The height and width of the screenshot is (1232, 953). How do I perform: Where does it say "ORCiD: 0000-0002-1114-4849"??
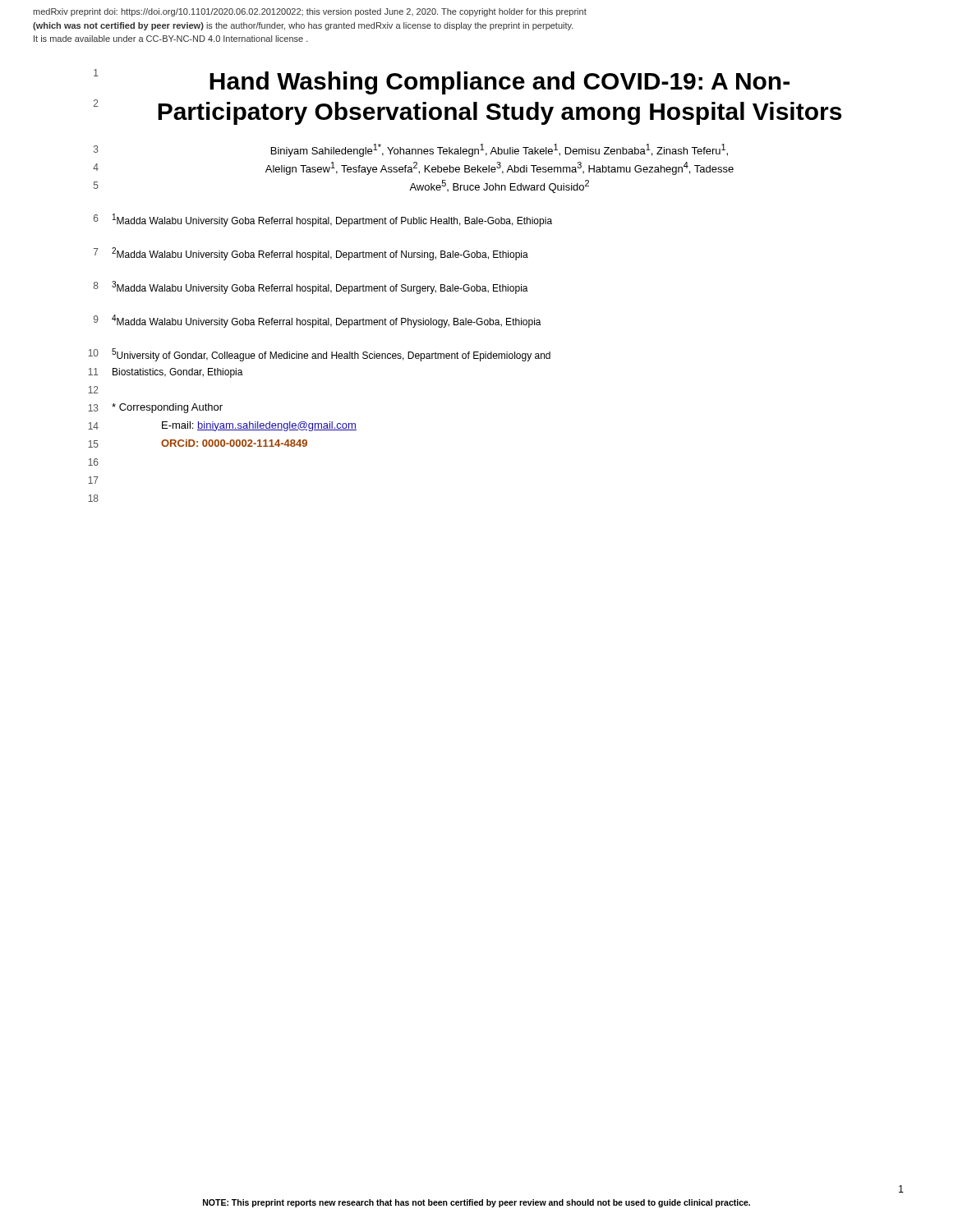click(234, 443)
